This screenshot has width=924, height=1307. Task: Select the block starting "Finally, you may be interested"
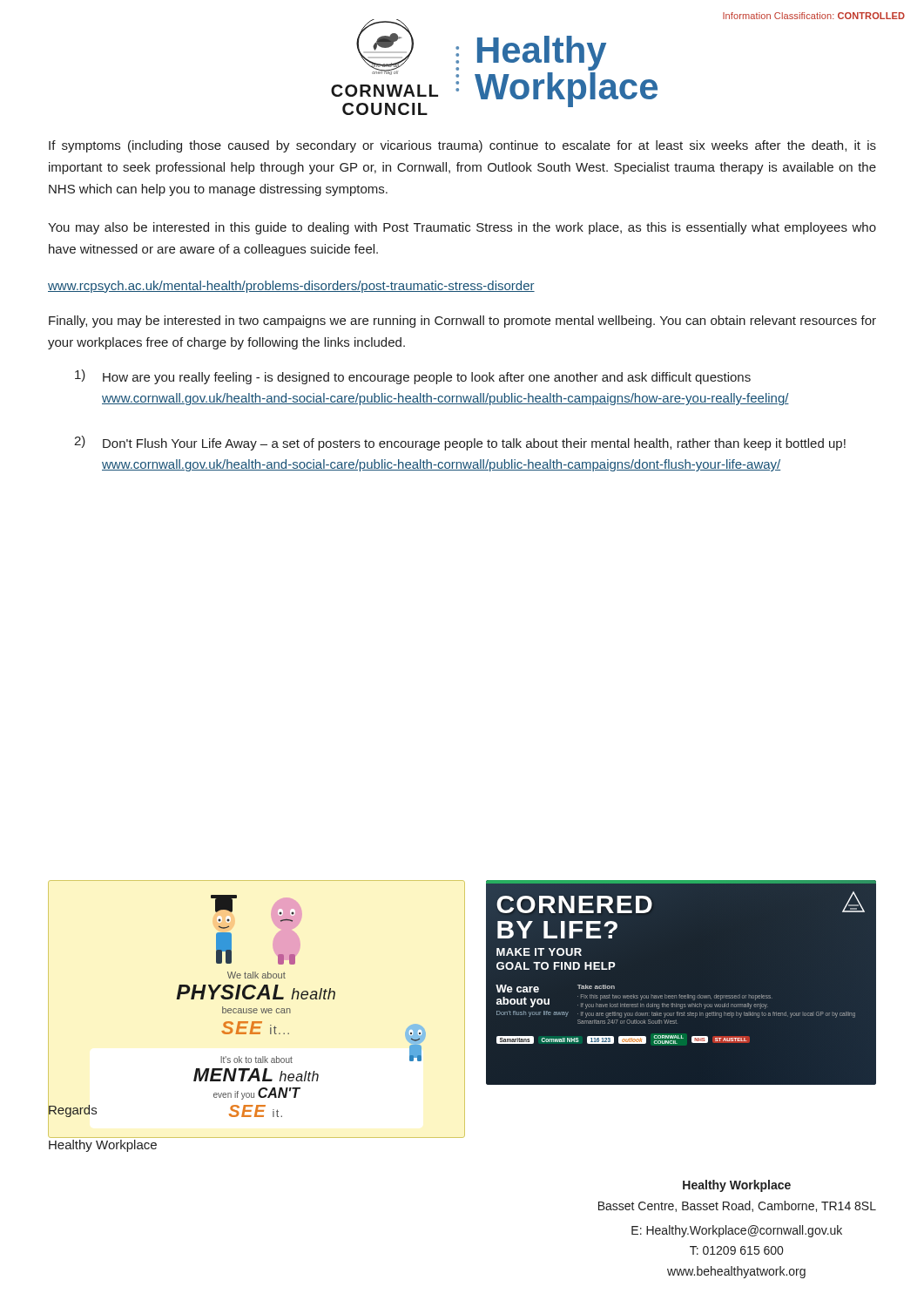(462, 331)
